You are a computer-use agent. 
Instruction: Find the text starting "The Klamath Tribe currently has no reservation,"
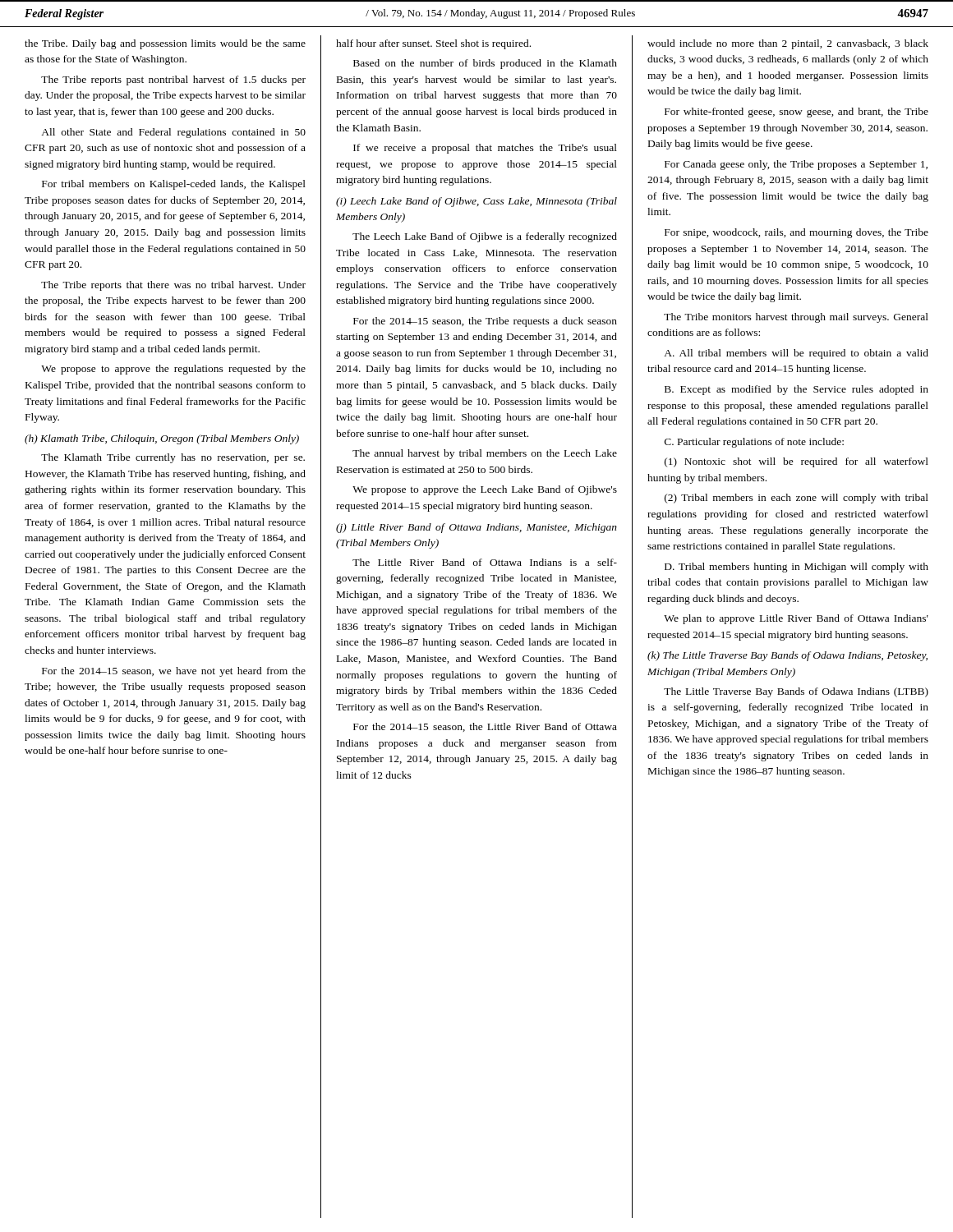(165, 604)
